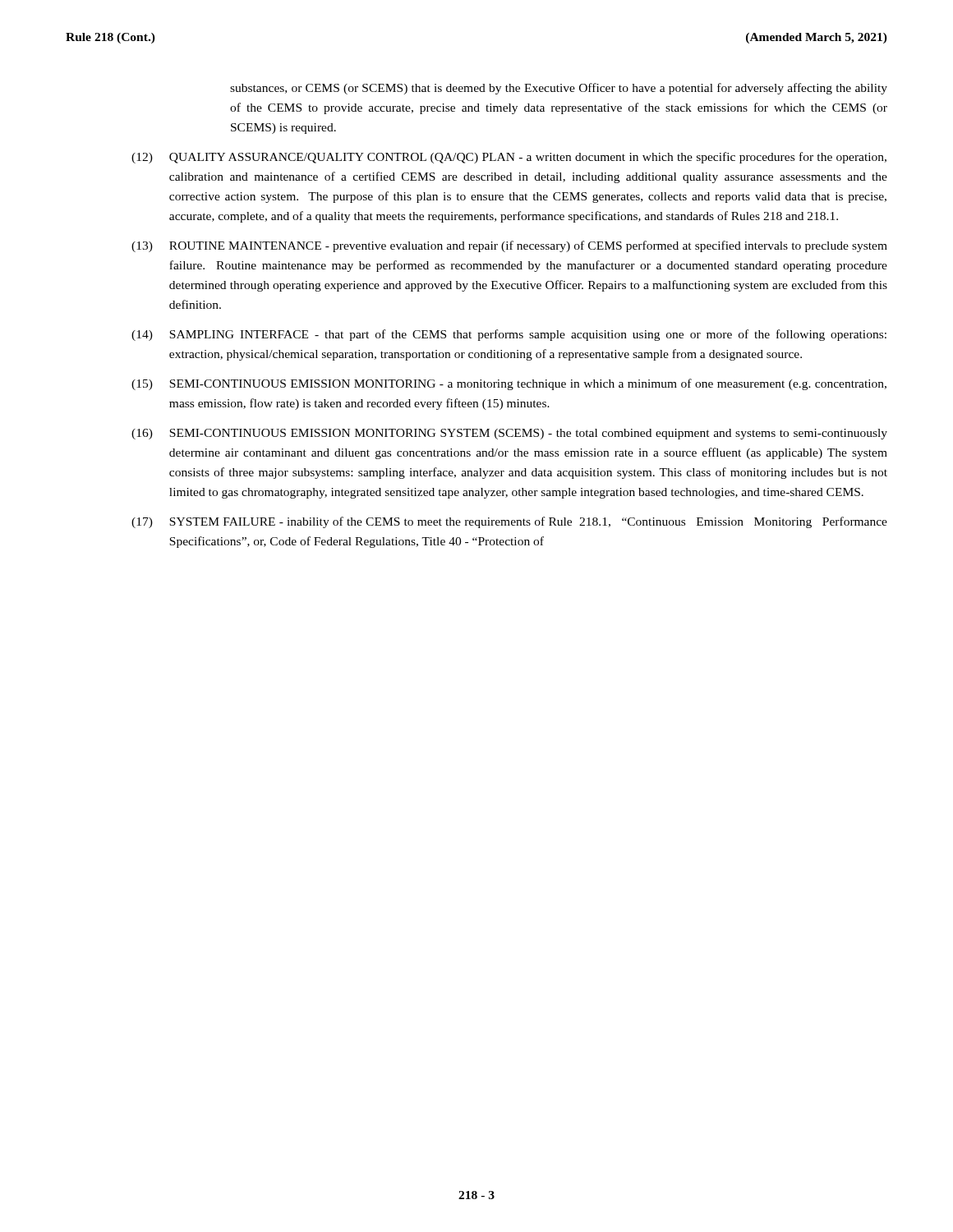
Task: Select the list item that reads "(12) QUALITY ASSURANCE/QUALITY"
Action: [x=476, y=187]
